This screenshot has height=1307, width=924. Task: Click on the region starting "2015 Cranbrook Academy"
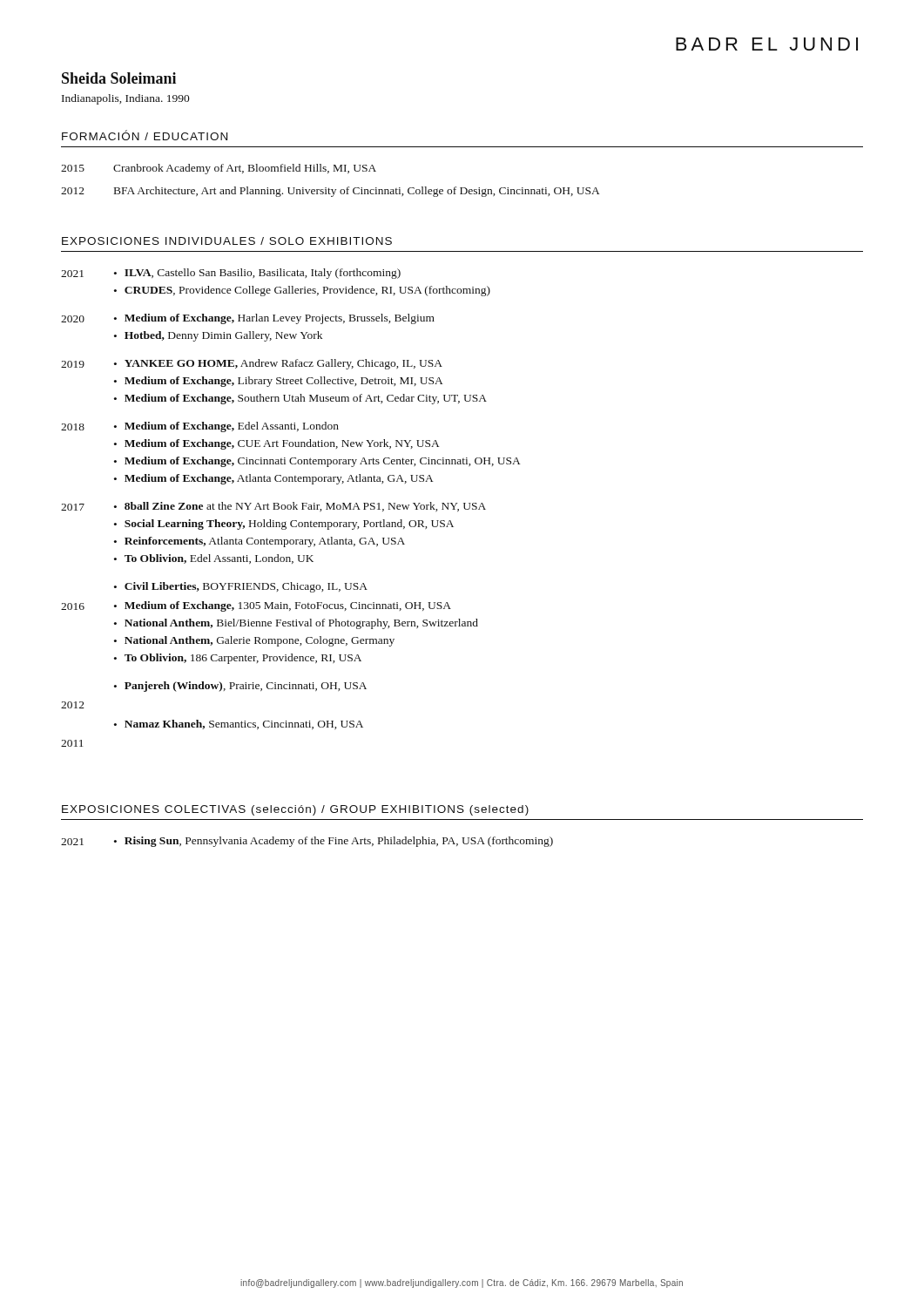219,169
